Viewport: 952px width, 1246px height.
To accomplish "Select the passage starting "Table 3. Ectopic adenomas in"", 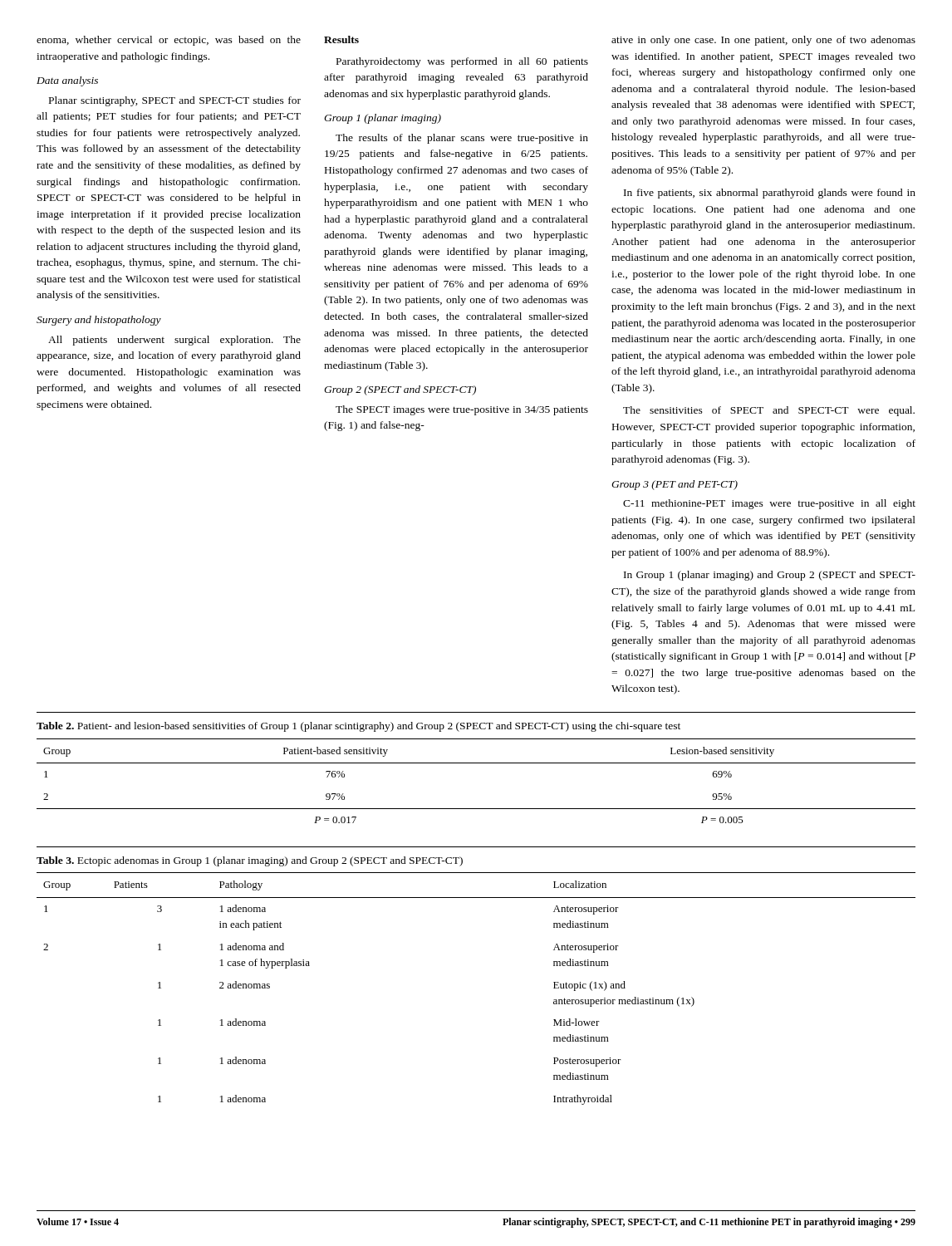I will (x=250, y=860).
